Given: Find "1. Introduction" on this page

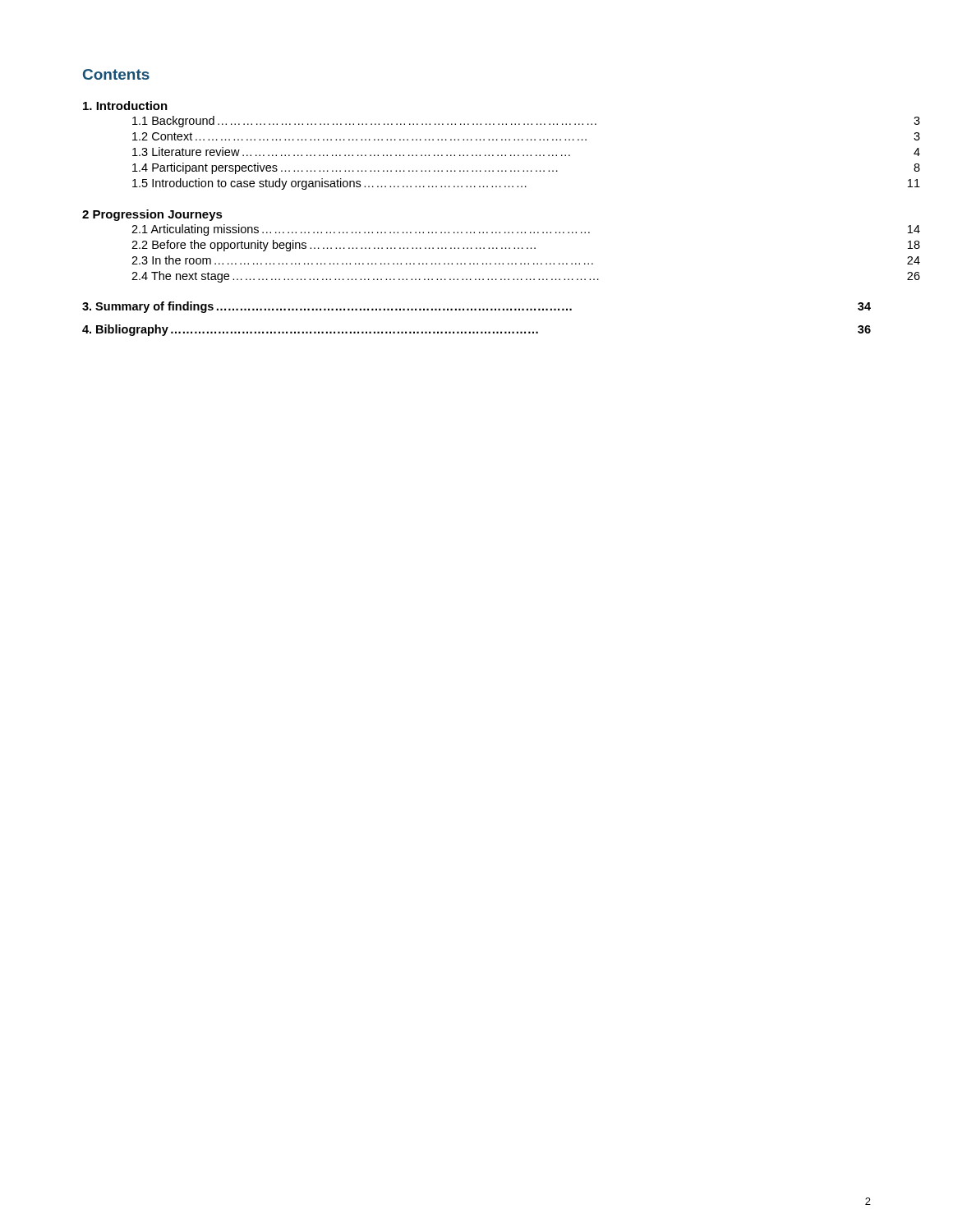Looking at the screenshot, I should [x=125, y=106].
